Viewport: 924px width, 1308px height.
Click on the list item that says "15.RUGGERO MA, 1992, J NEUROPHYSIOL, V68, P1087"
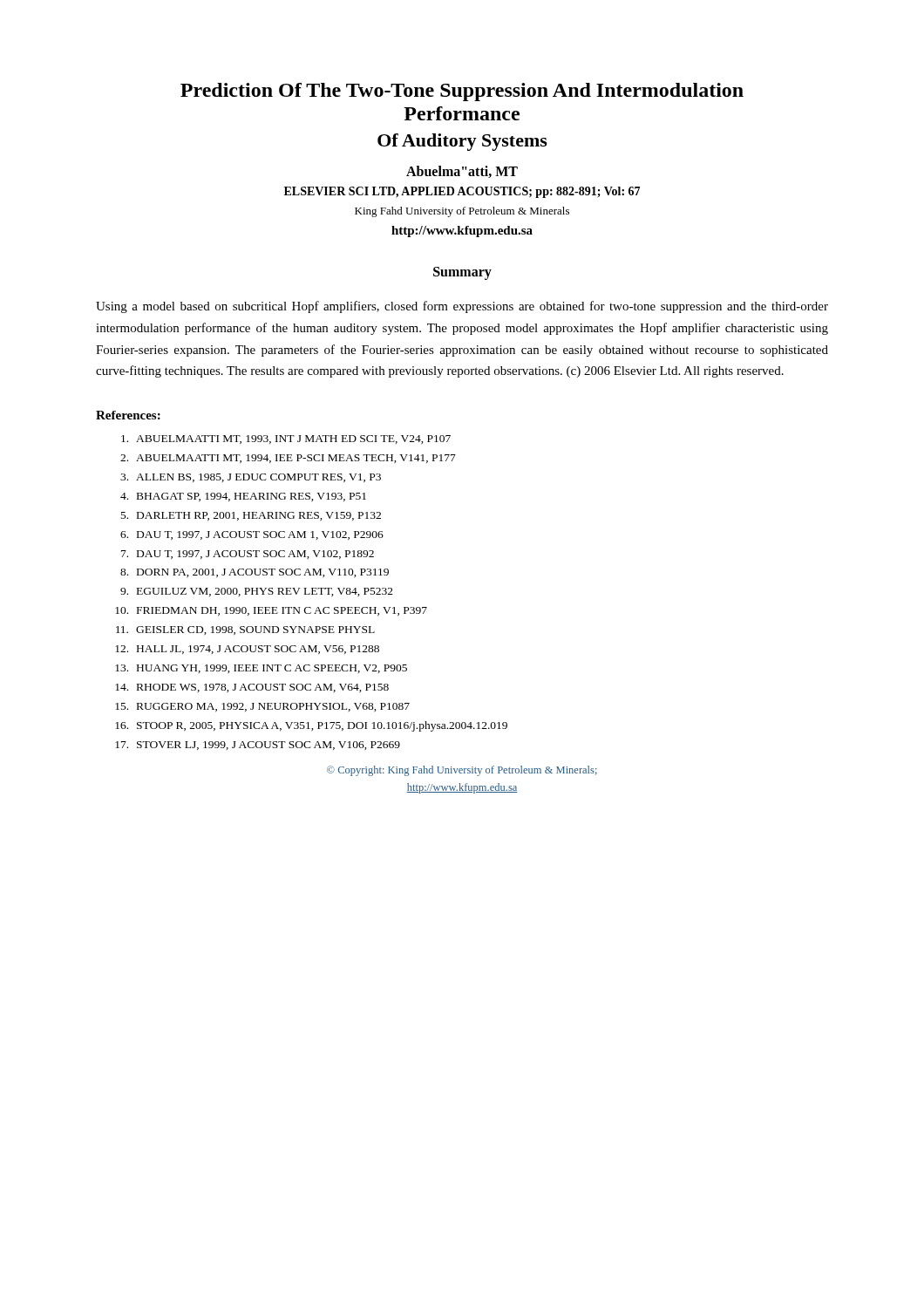pos(262,707)
